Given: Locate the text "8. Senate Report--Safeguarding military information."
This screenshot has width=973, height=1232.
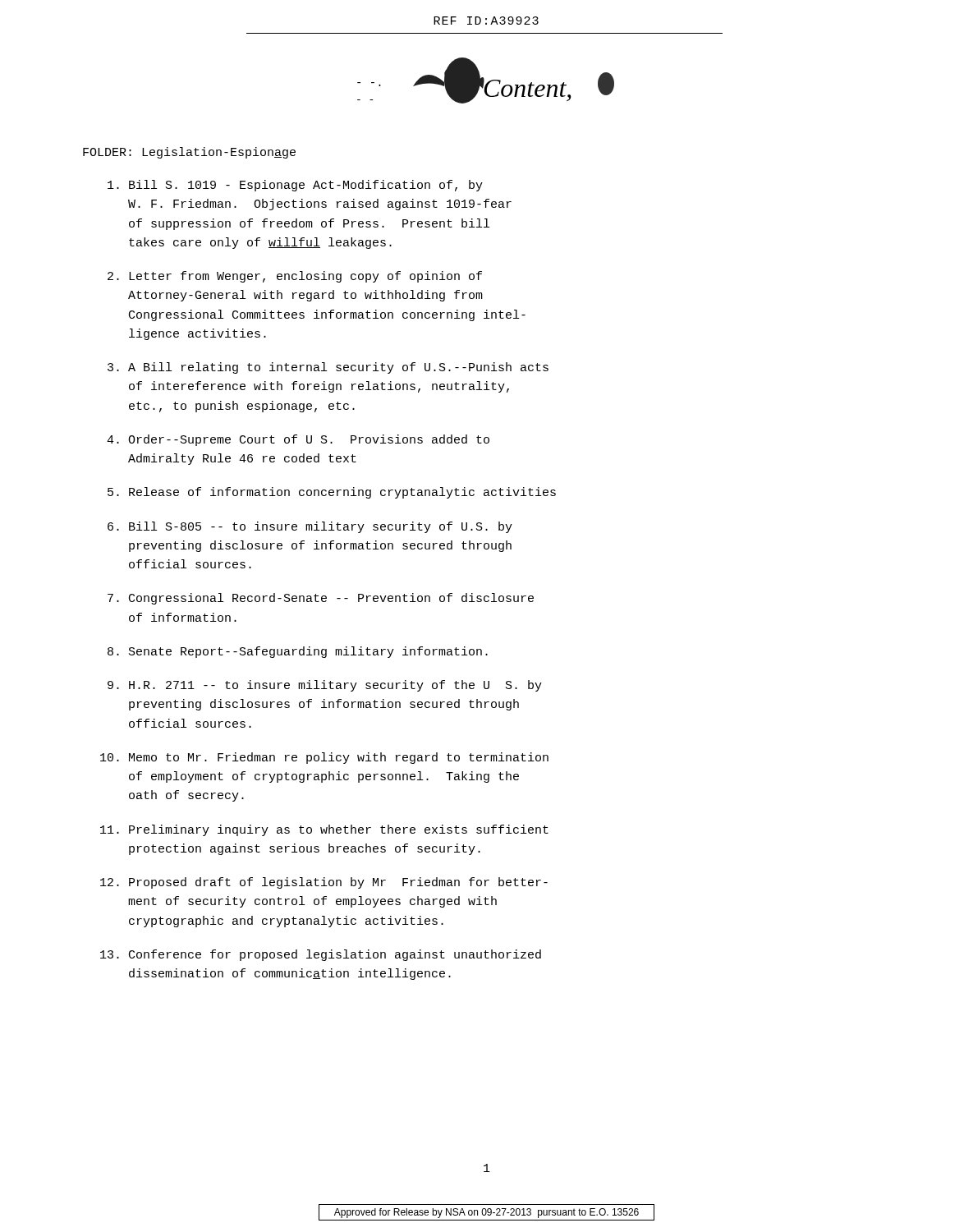Looking at the screenshot, I should click(476, 652).
